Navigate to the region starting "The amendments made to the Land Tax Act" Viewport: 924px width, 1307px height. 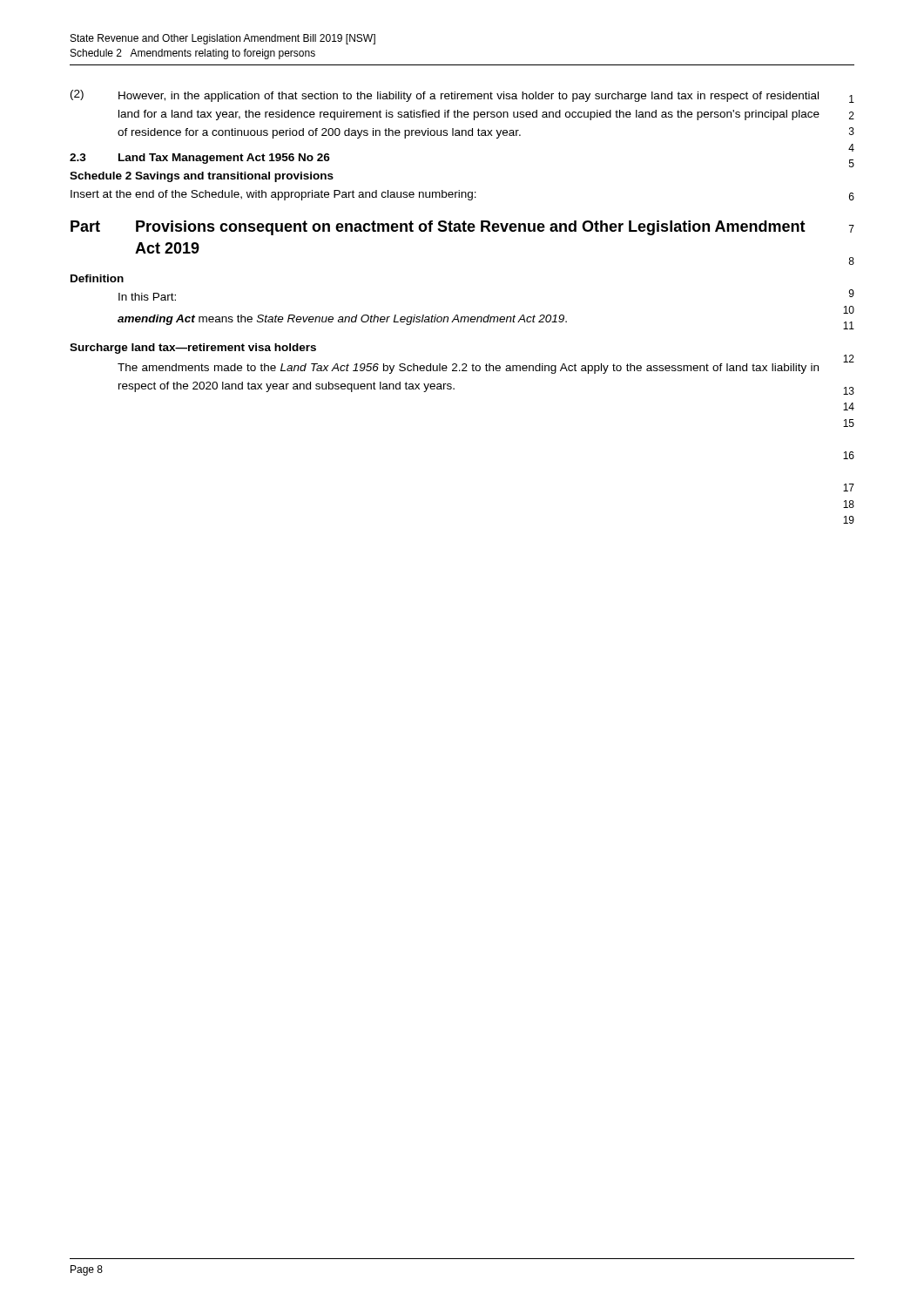tap(469, 376)
